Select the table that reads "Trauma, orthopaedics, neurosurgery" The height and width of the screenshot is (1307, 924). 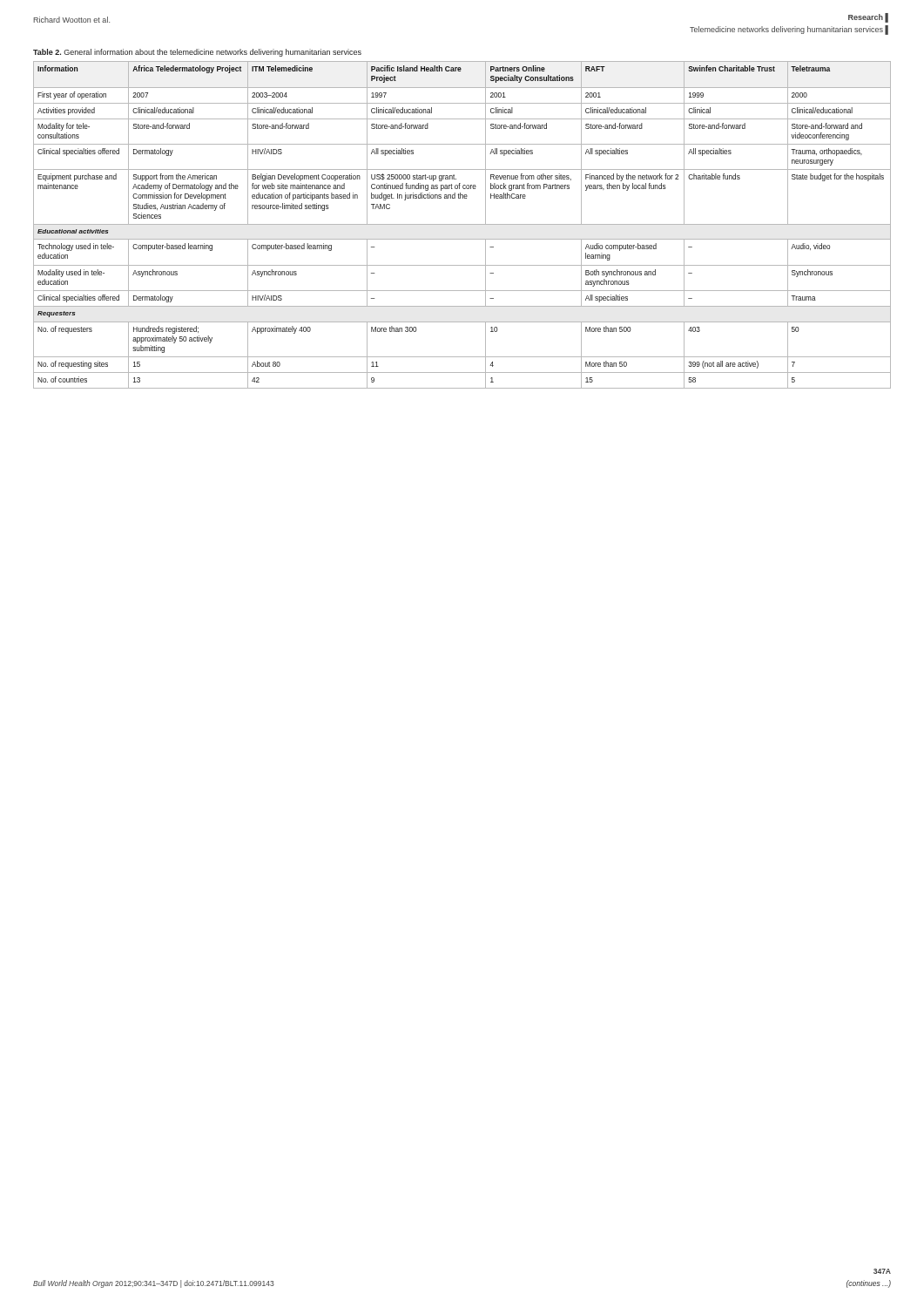tap(462, 225)
